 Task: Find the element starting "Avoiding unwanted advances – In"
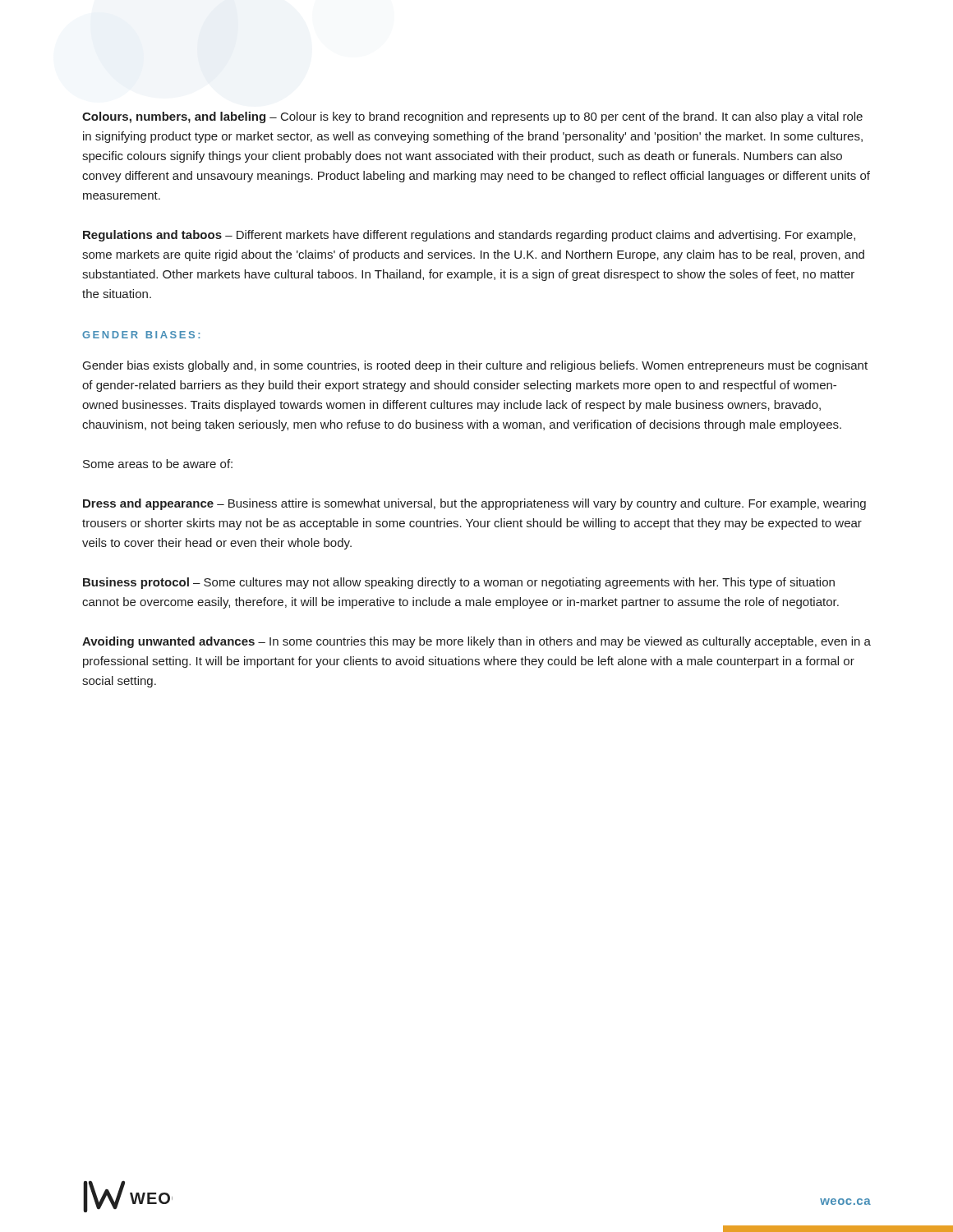click(476, 661)
